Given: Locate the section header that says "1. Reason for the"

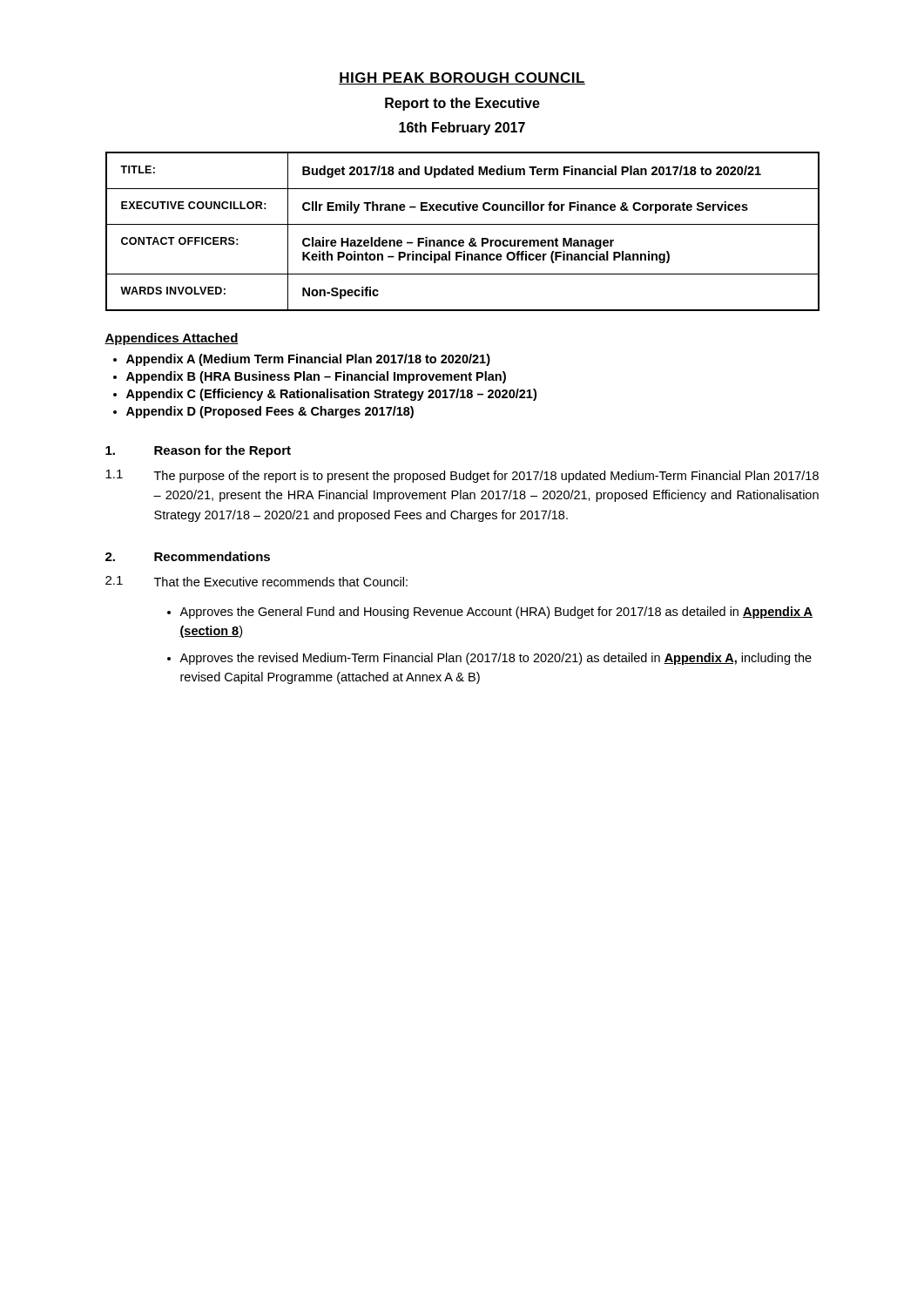Looking at the screenshot, I should 198,451.
